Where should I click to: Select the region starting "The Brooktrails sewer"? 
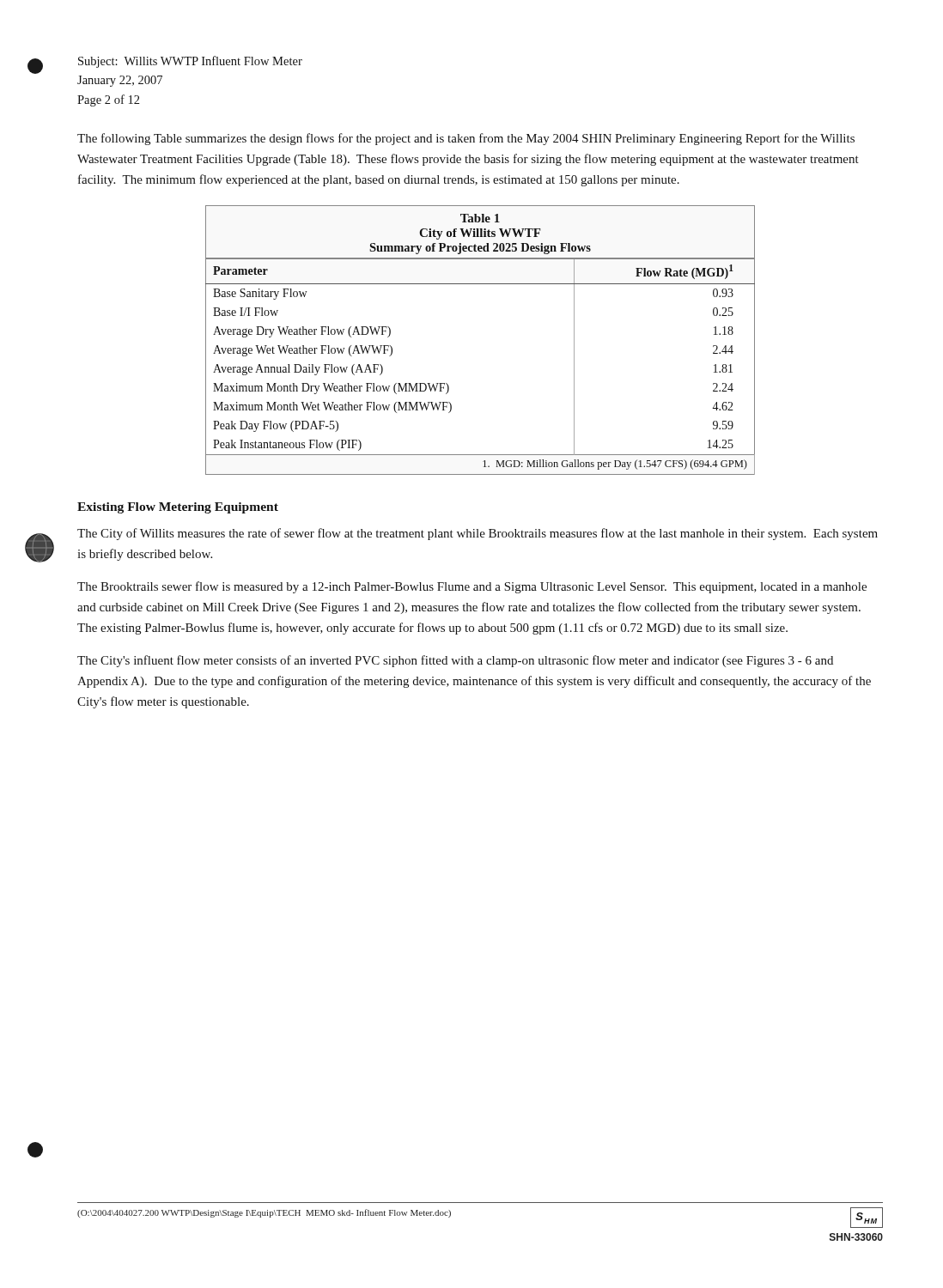coord(472,607)
